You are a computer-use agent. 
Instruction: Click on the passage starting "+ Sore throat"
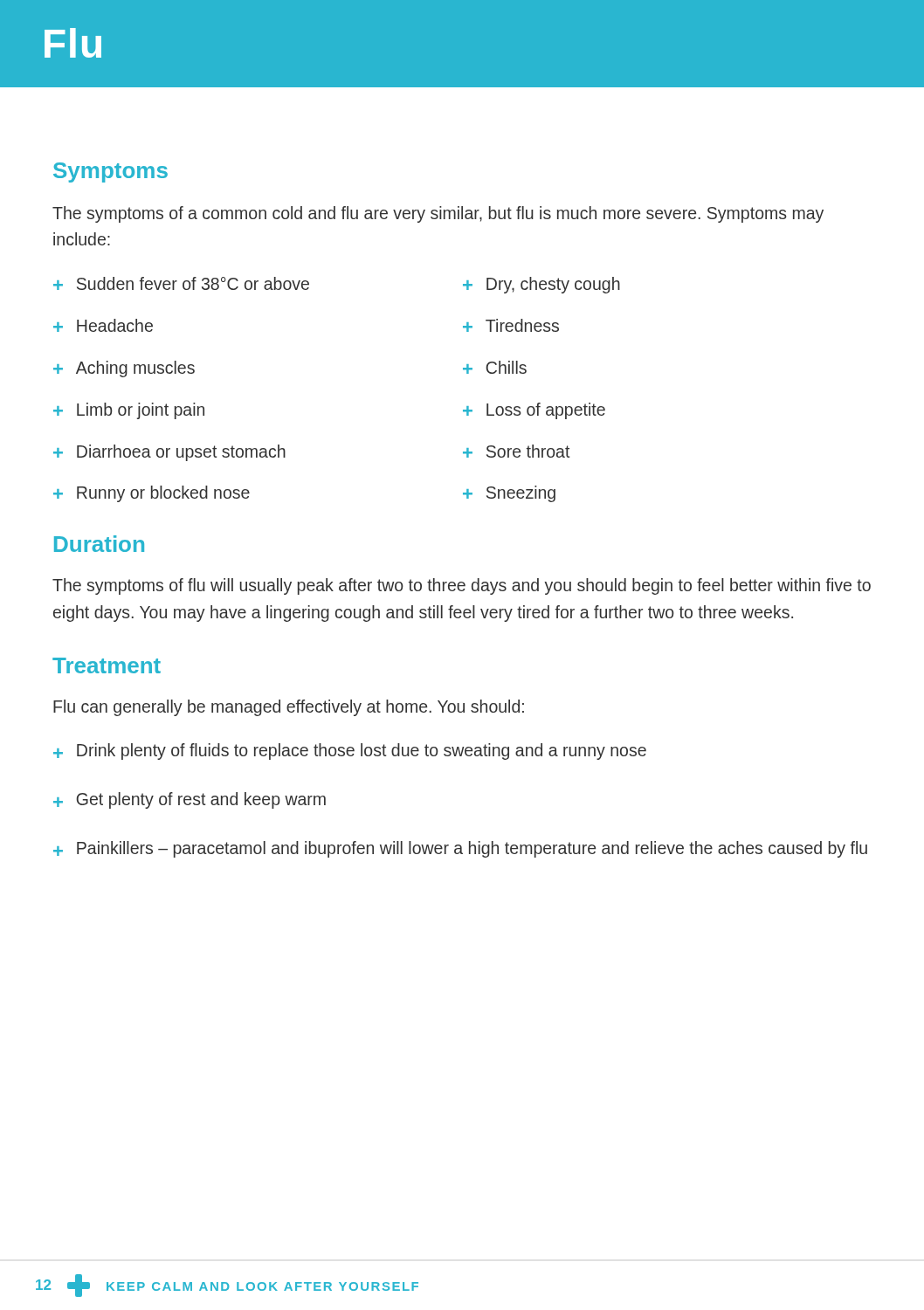coord(516,453)
